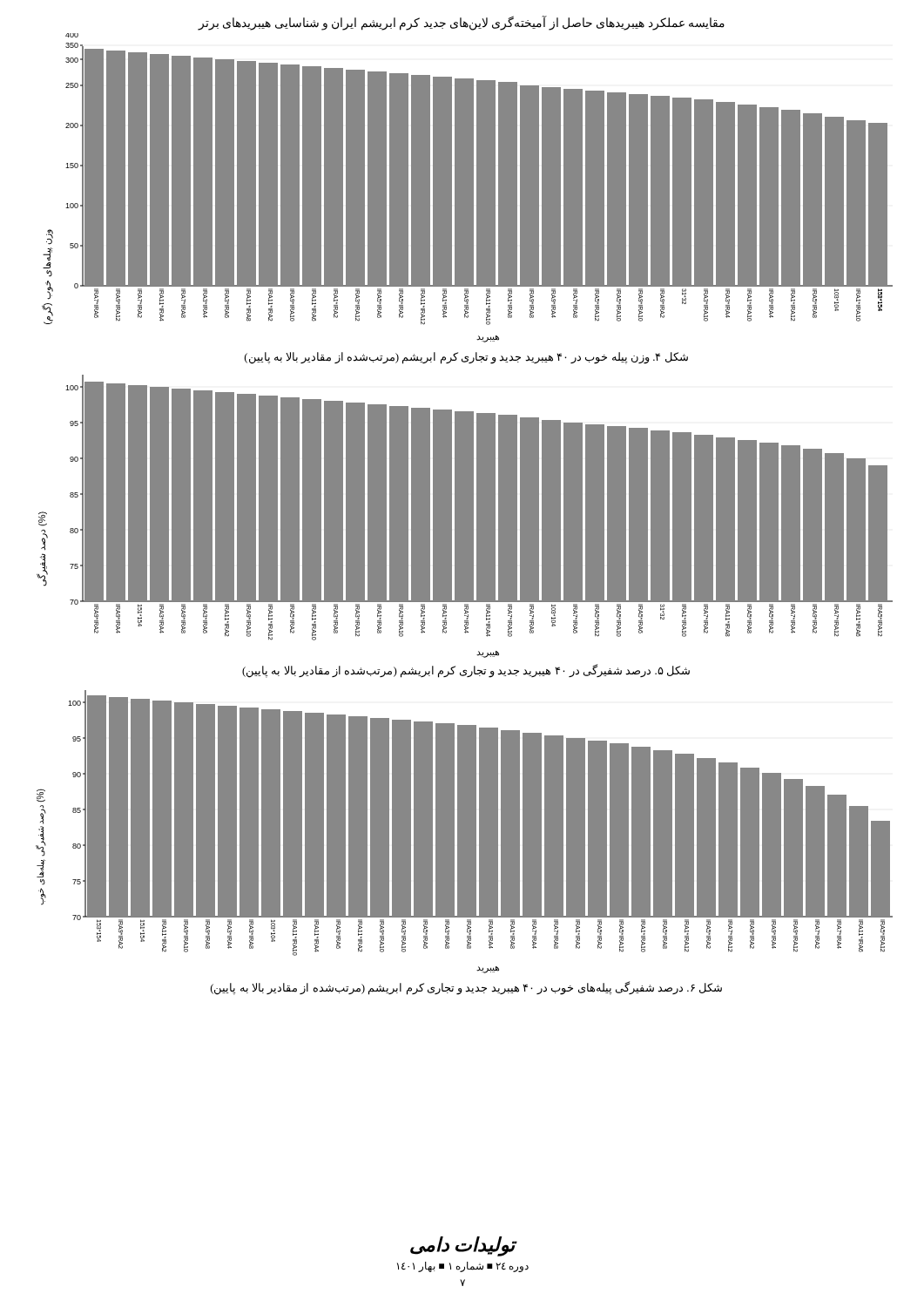Select the caption containing "شکل ۴. وزن پیله خوب در"

click(466, 357)
